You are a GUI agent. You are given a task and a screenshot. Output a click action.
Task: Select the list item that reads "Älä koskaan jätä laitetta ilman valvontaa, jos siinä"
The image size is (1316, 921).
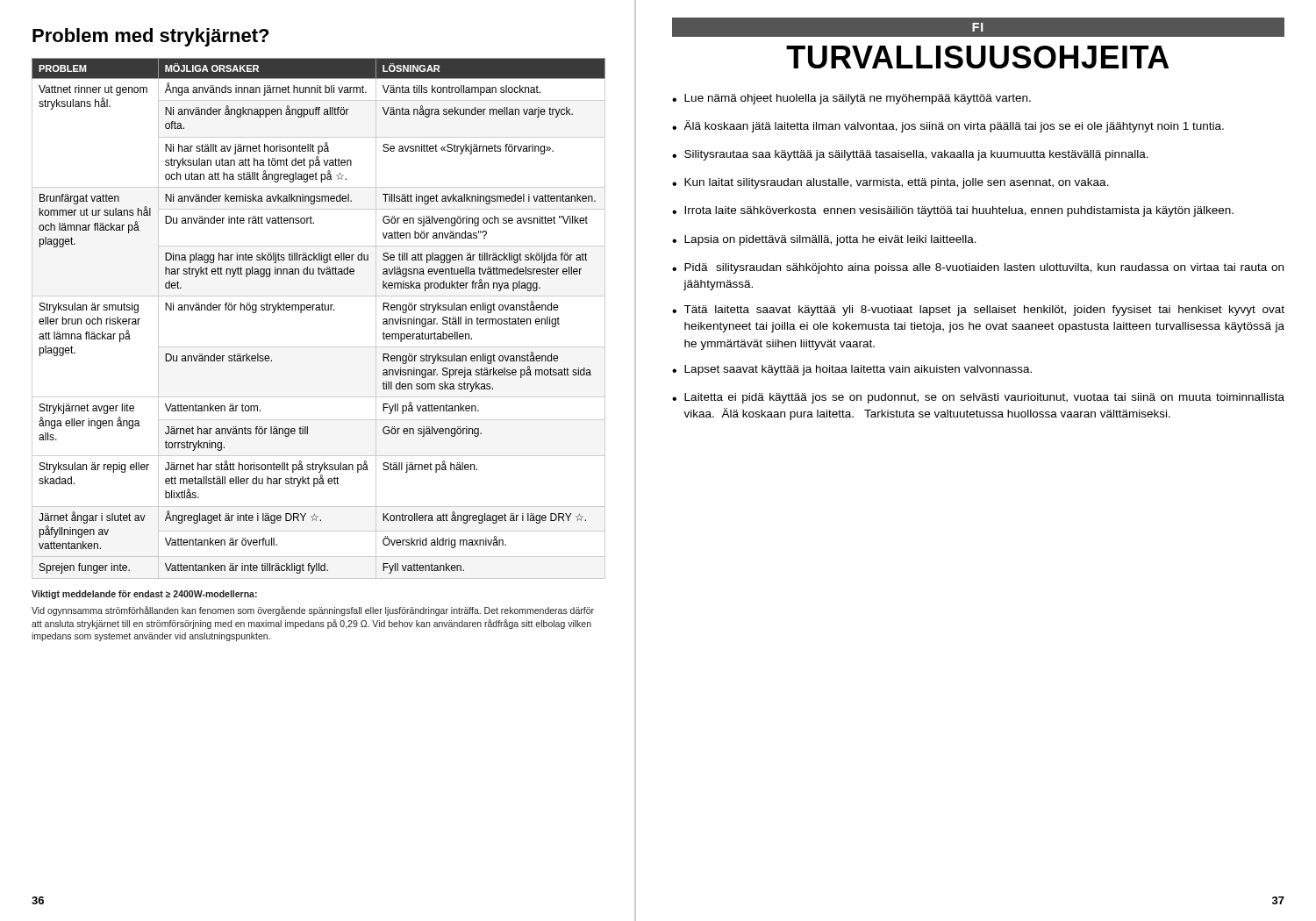954,126
